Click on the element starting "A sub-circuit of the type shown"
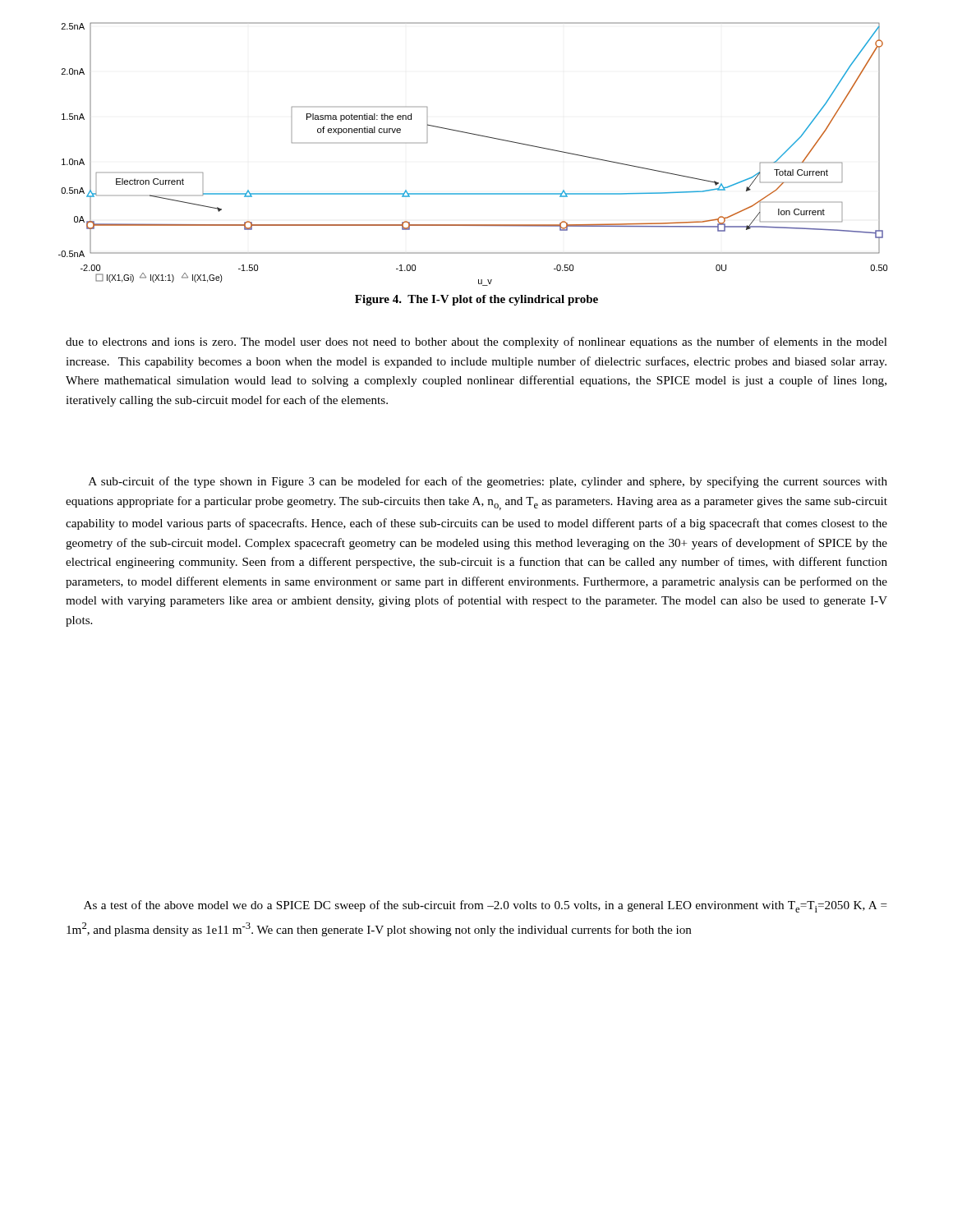 coord(476,550)
